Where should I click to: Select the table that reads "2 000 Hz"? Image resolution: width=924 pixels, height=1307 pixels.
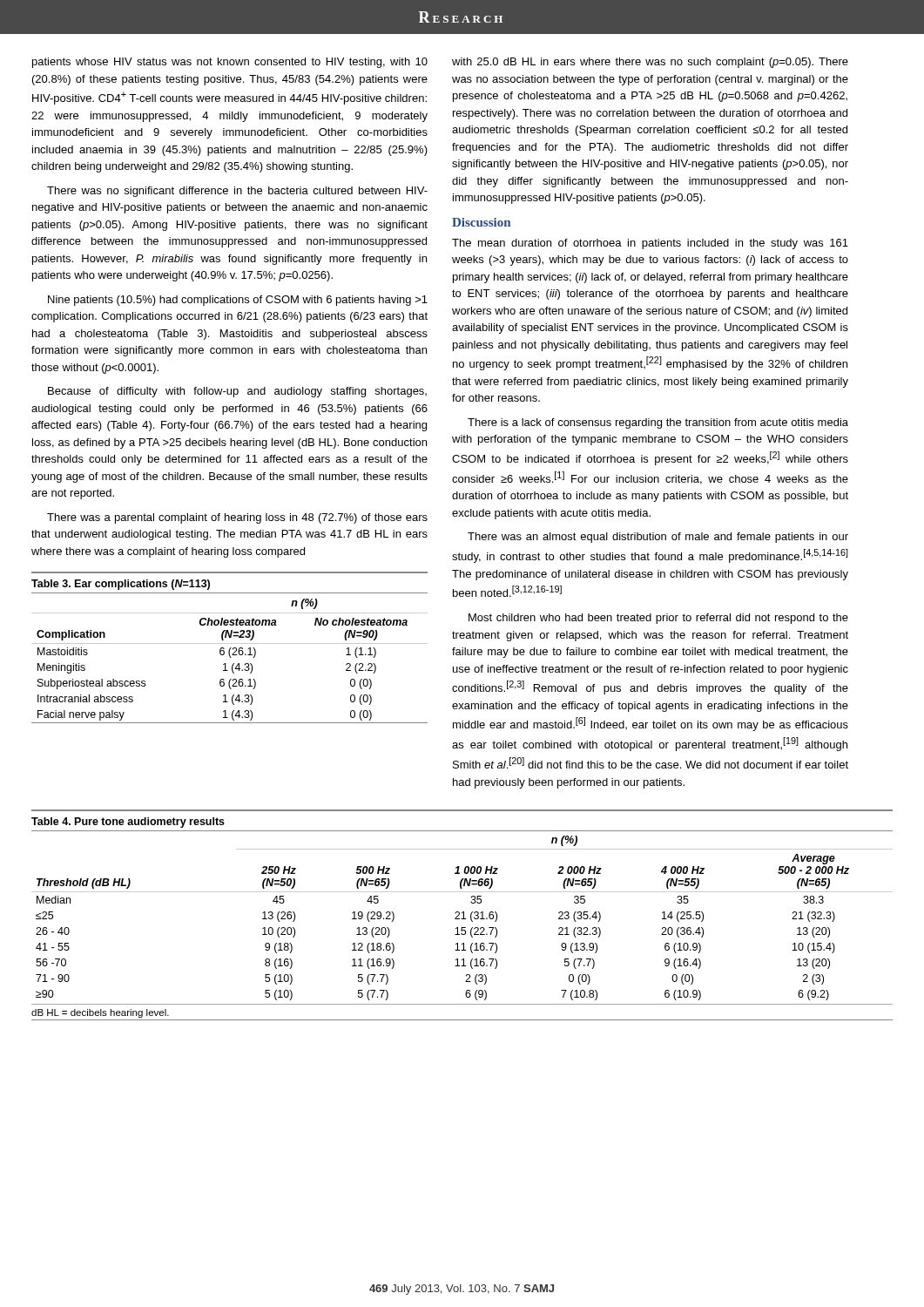(462, 915)
